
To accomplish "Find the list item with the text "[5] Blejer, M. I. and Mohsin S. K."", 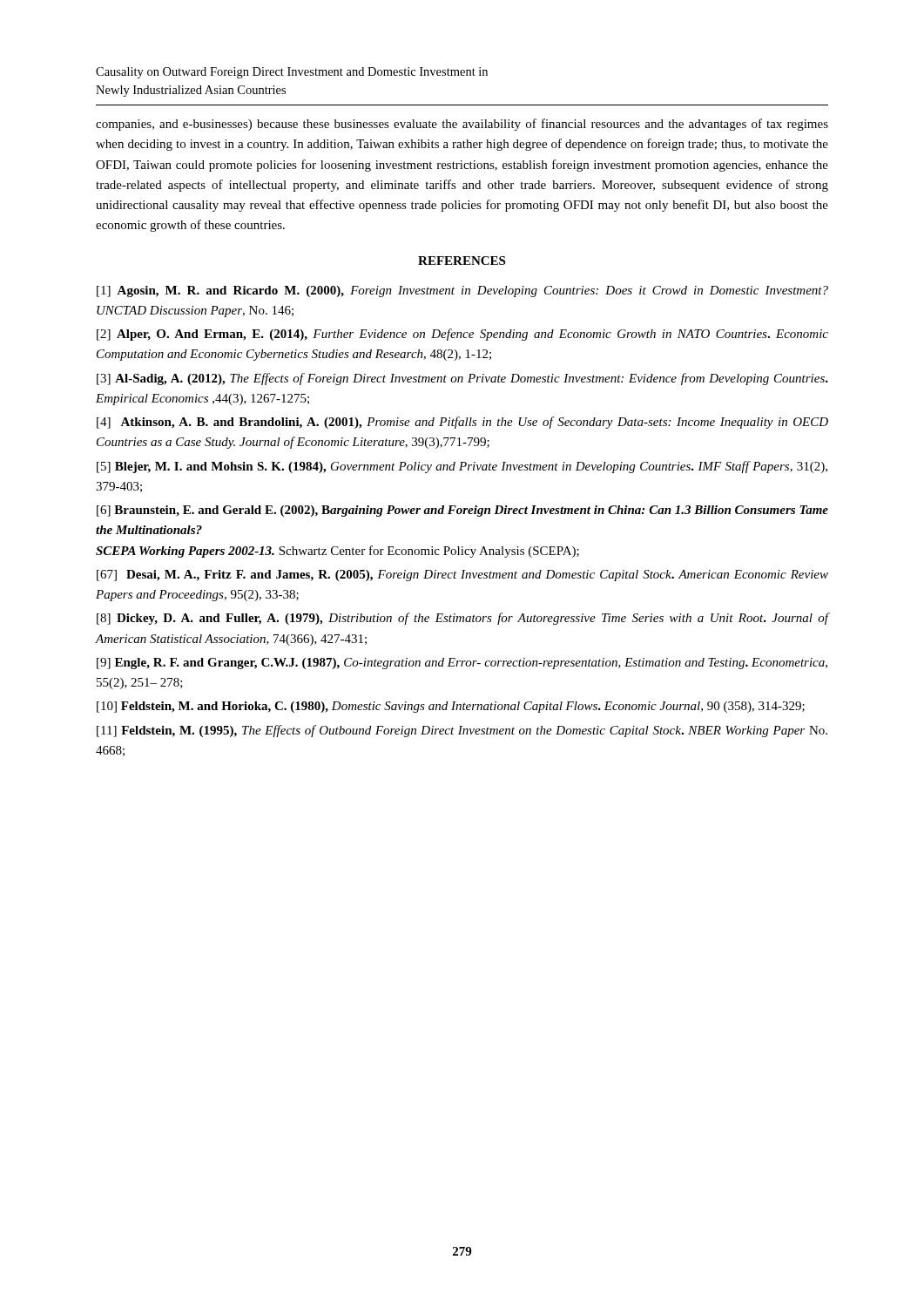I will click(462, 476).
